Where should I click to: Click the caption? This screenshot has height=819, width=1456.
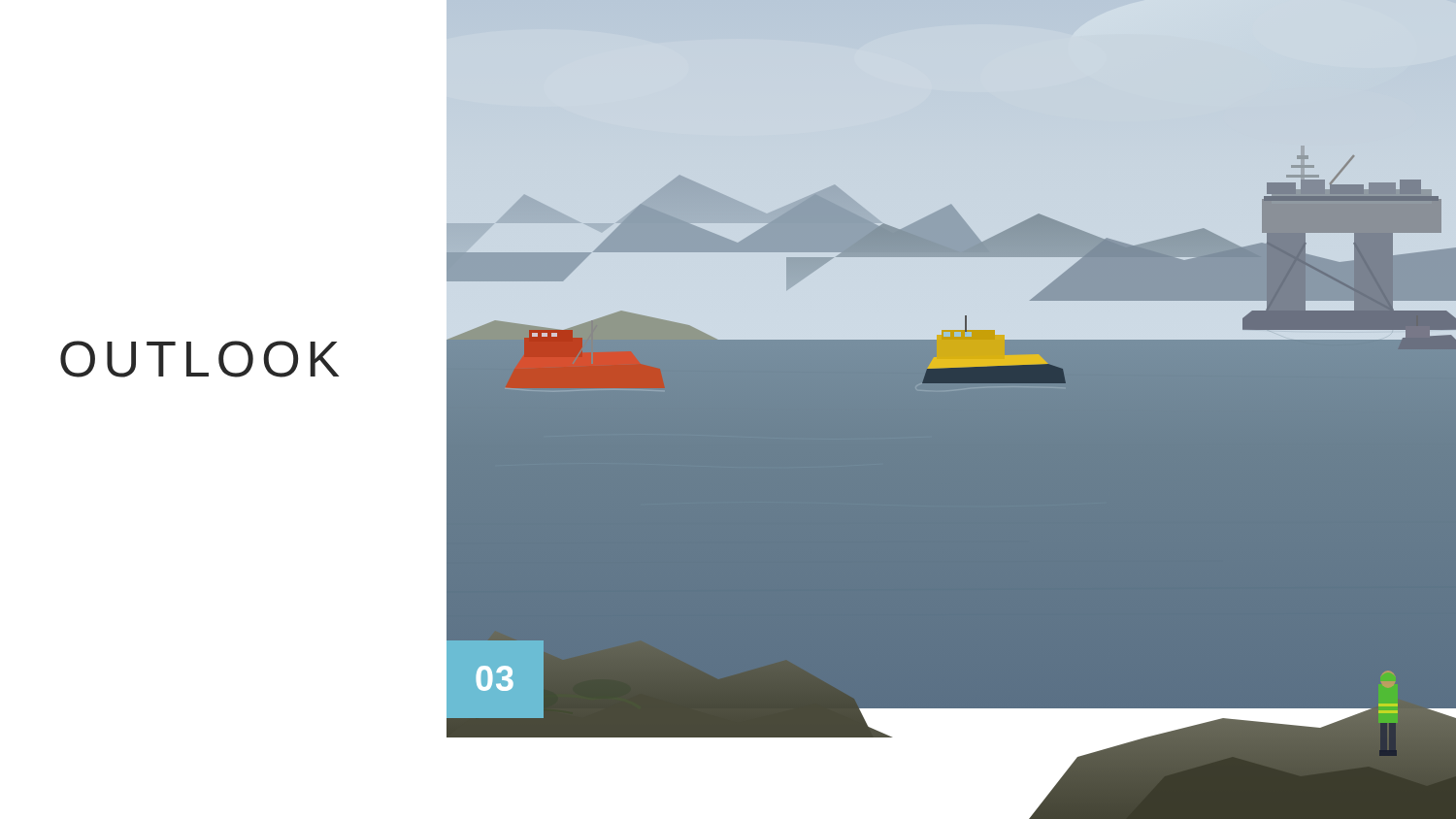(658, 803)
